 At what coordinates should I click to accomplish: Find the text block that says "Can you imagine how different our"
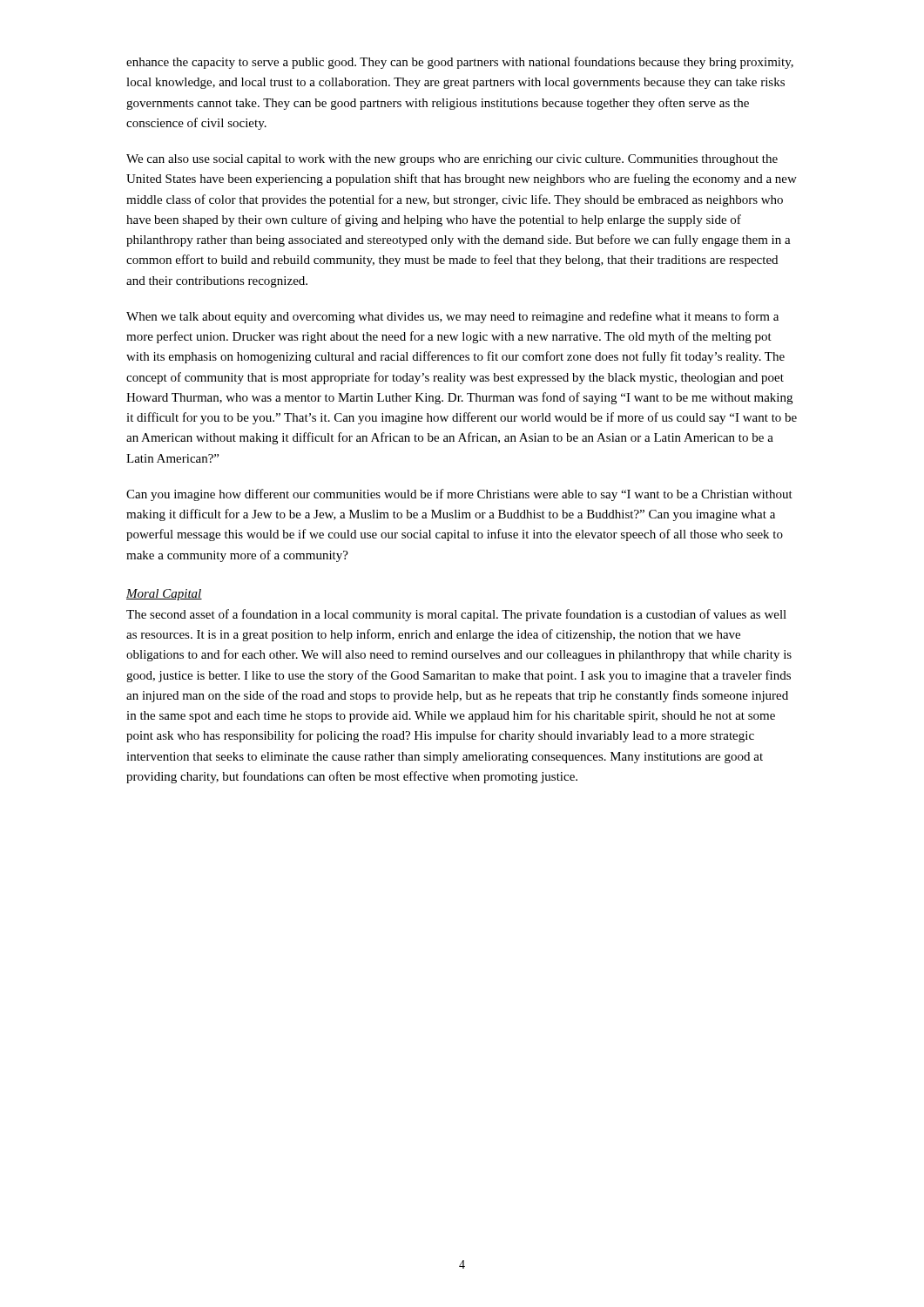[459, 524]
